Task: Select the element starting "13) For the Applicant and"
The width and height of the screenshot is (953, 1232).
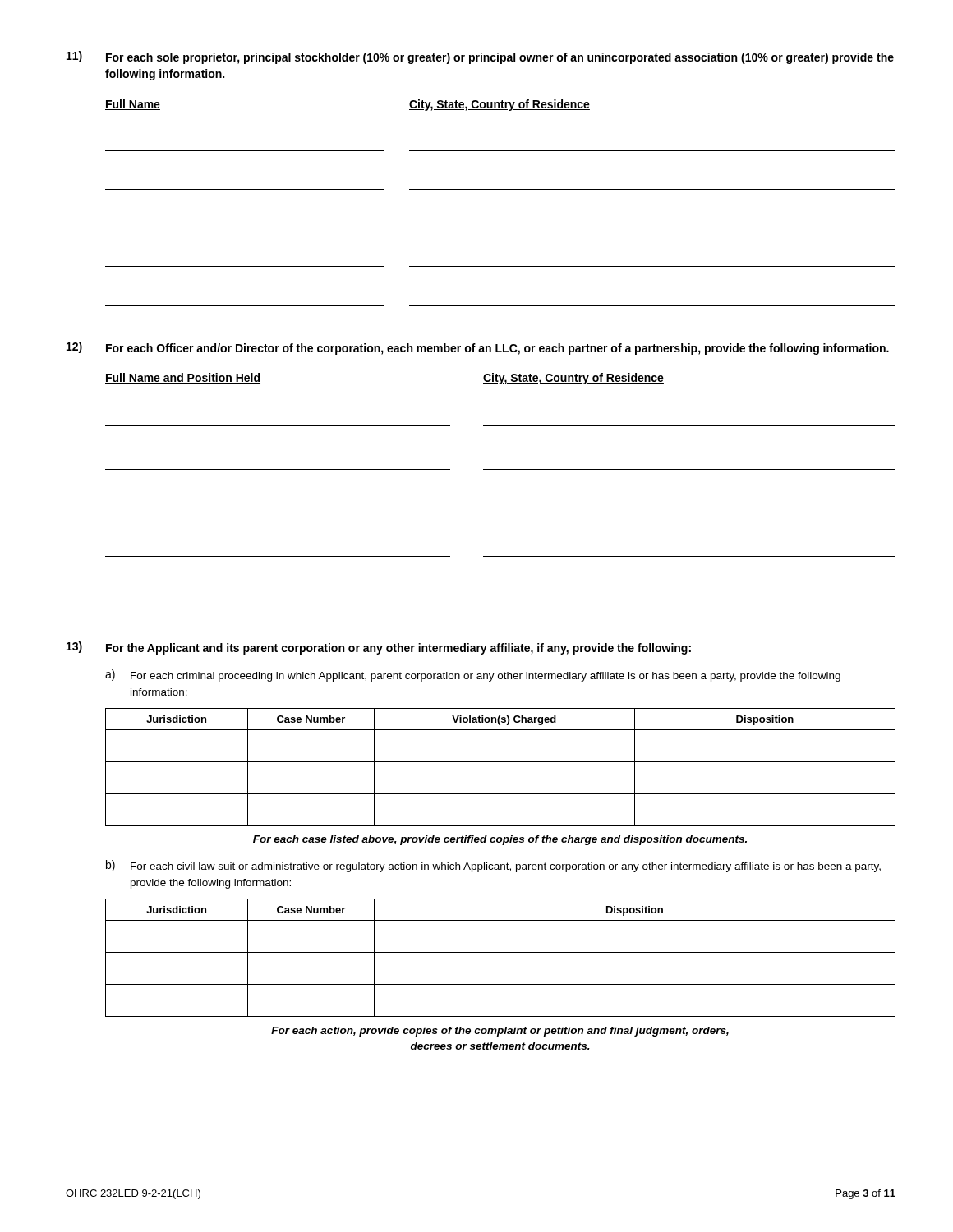Action: click(x=481, y=648)
